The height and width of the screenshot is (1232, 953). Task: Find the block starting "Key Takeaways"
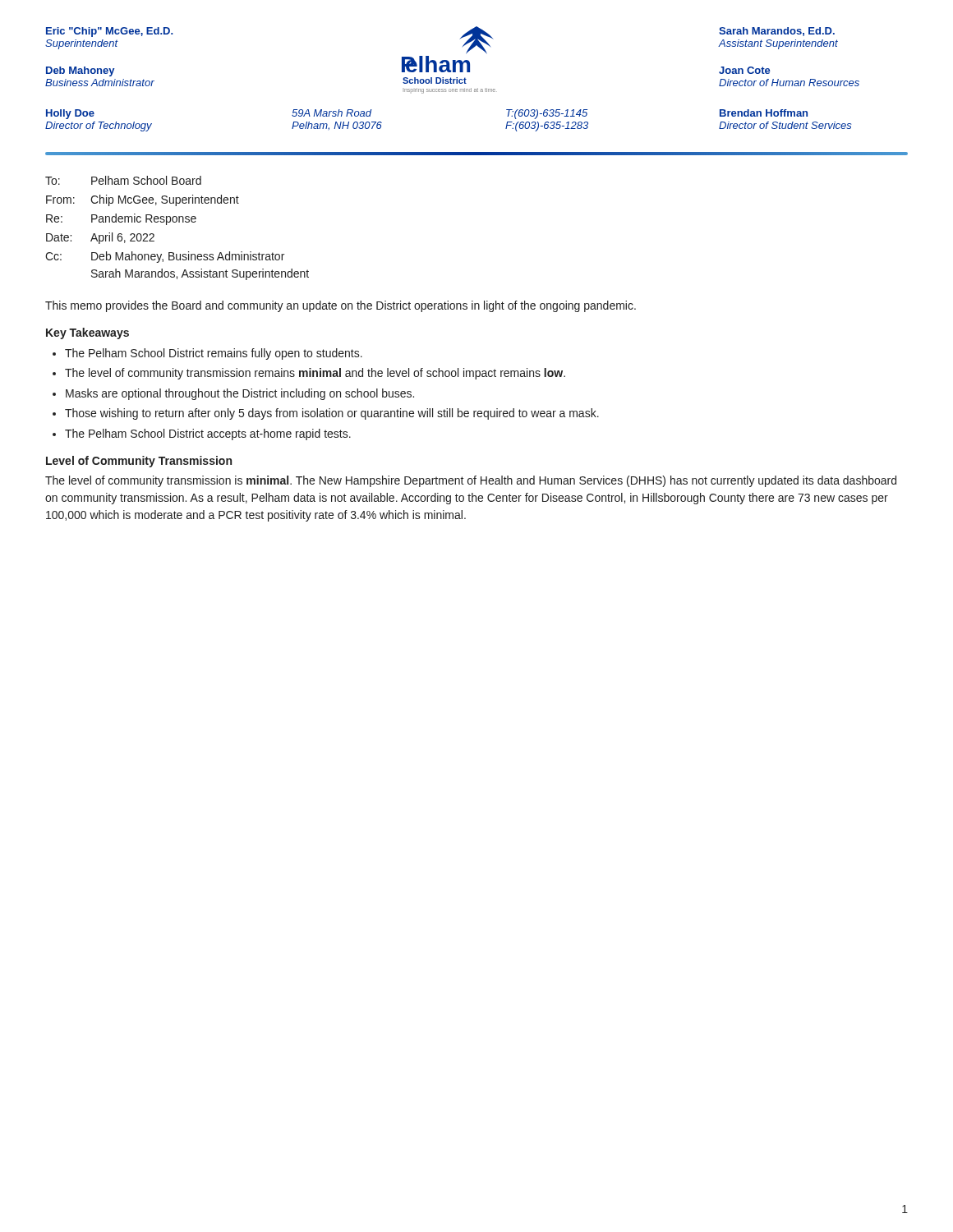tap(87, 333)
